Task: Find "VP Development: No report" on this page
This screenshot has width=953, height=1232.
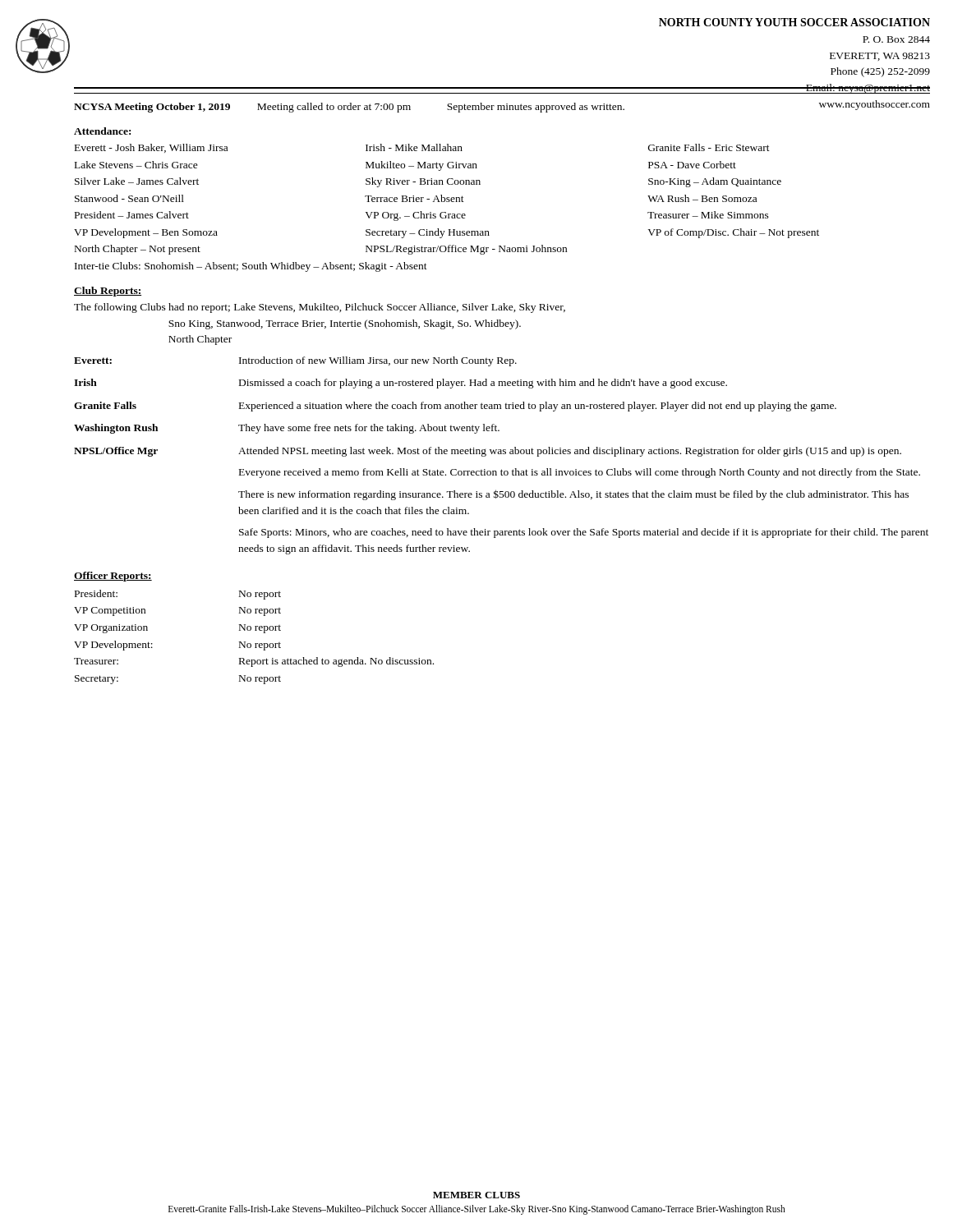Action: (111, 645)
